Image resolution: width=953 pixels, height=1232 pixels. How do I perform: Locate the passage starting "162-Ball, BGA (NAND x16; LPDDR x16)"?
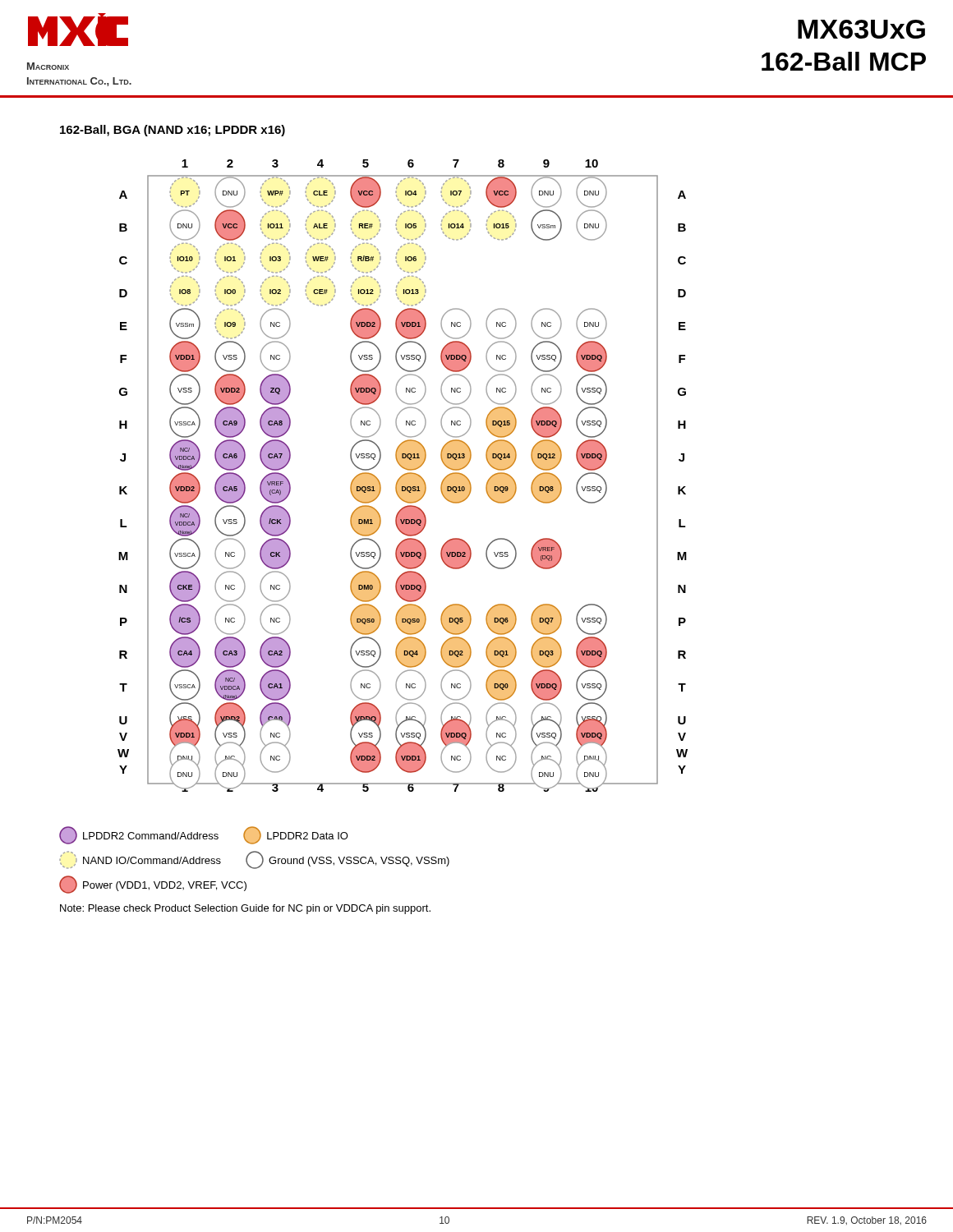coord(172,130)
